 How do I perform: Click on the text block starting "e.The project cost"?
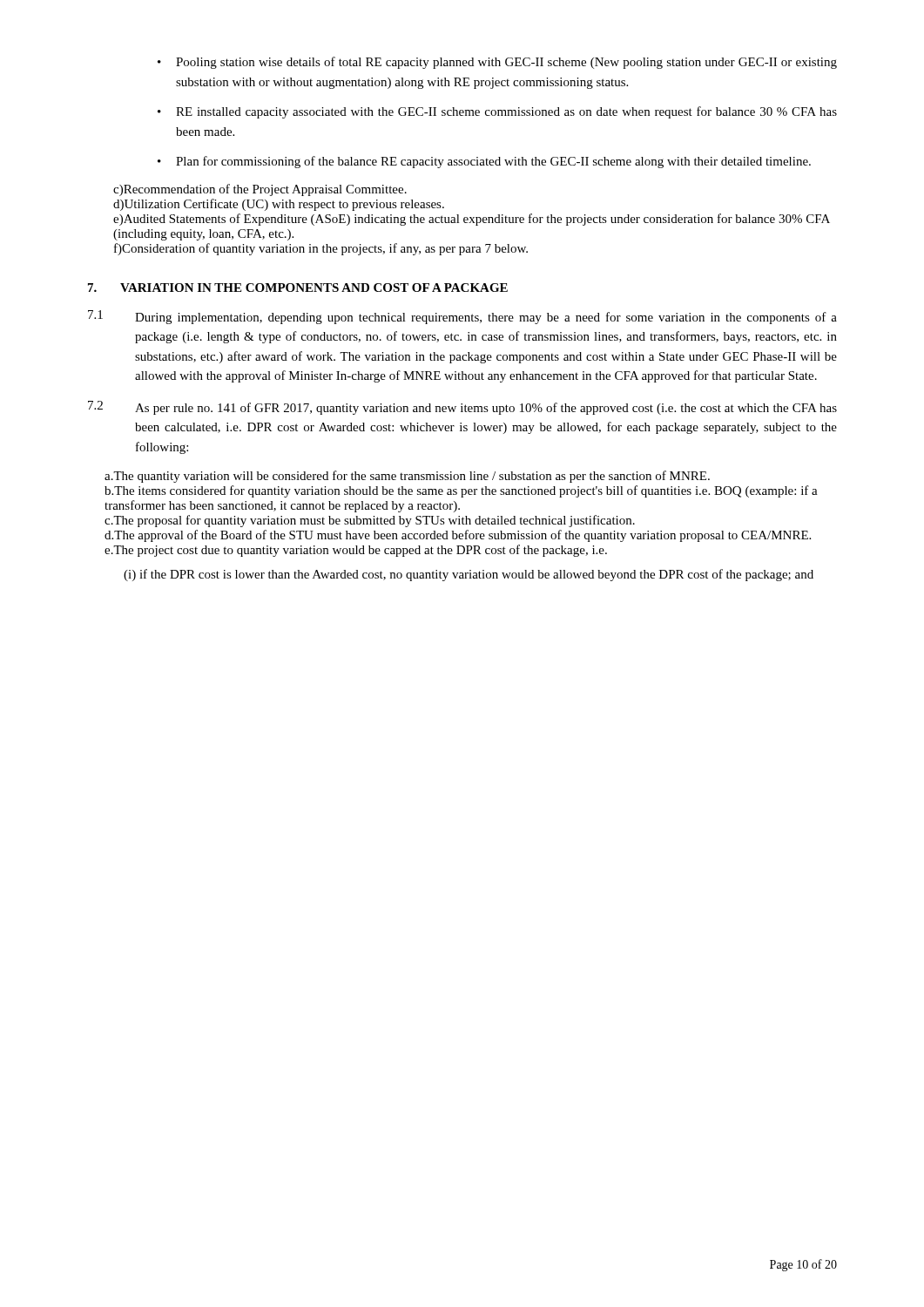coord(471,550)
